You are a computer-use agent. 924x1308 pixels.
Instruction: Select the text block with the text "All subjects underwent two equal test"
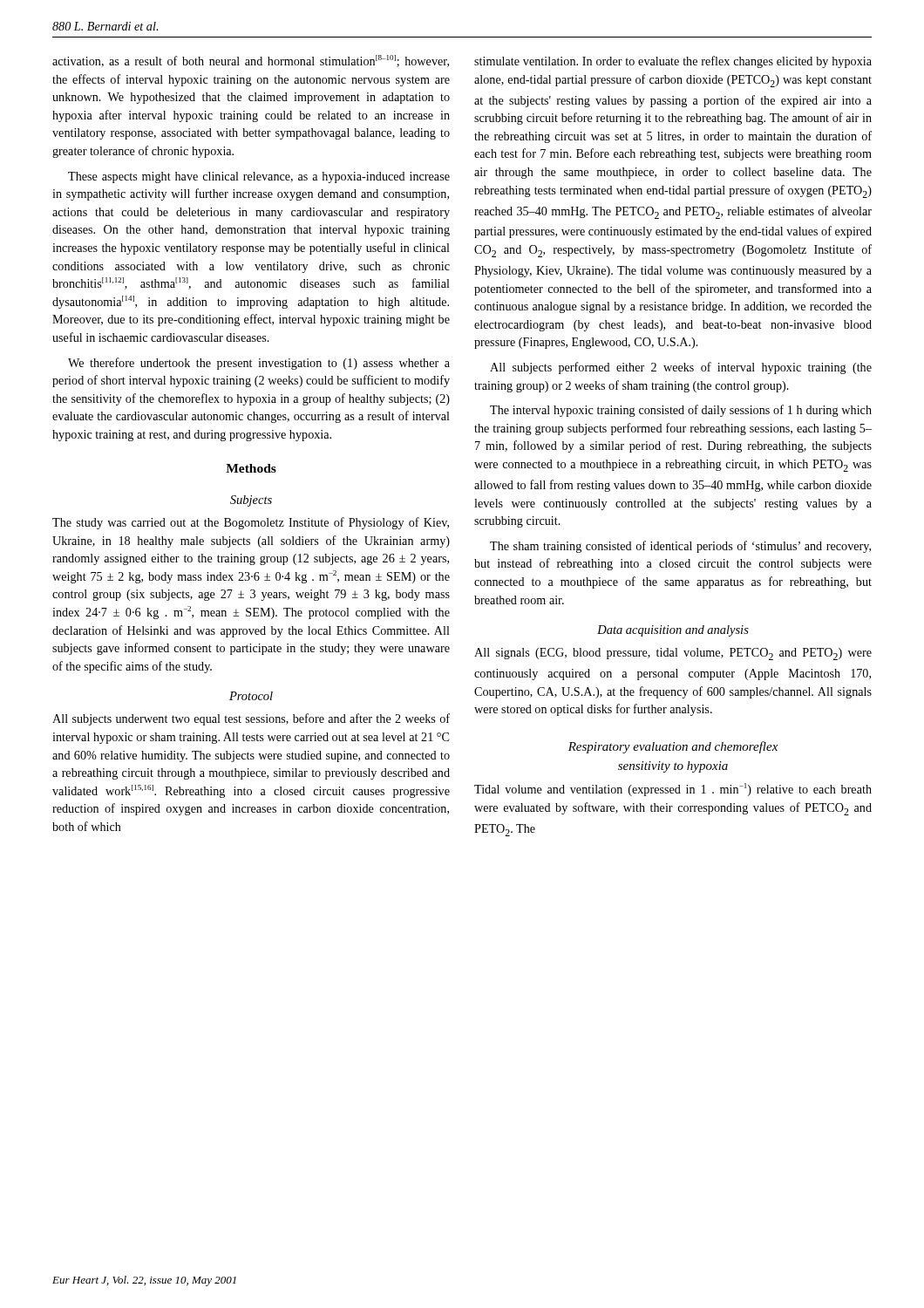coord(251,773)
